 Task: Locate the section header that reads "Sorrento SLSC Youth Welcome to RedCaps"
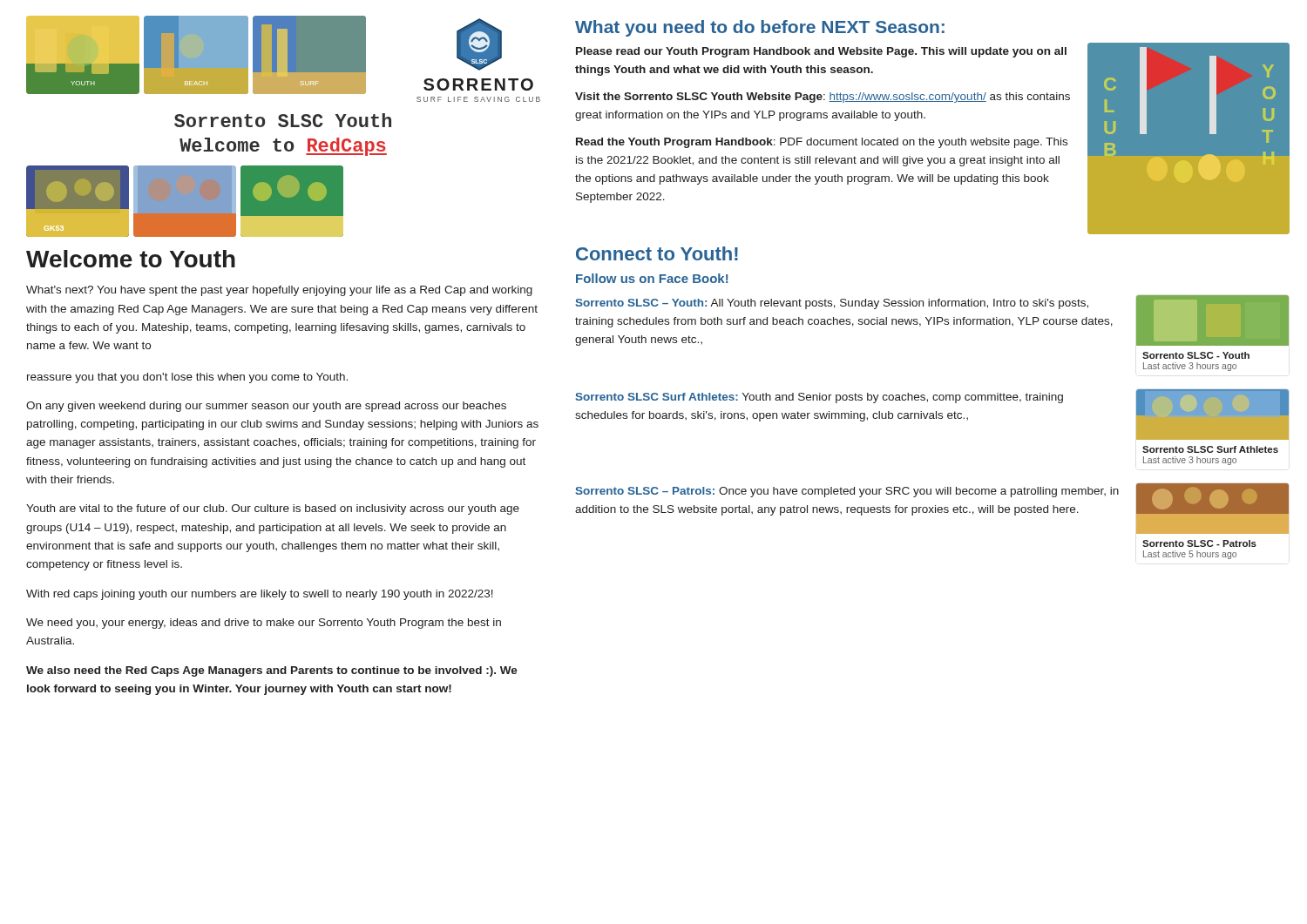[x=283, y=135]
